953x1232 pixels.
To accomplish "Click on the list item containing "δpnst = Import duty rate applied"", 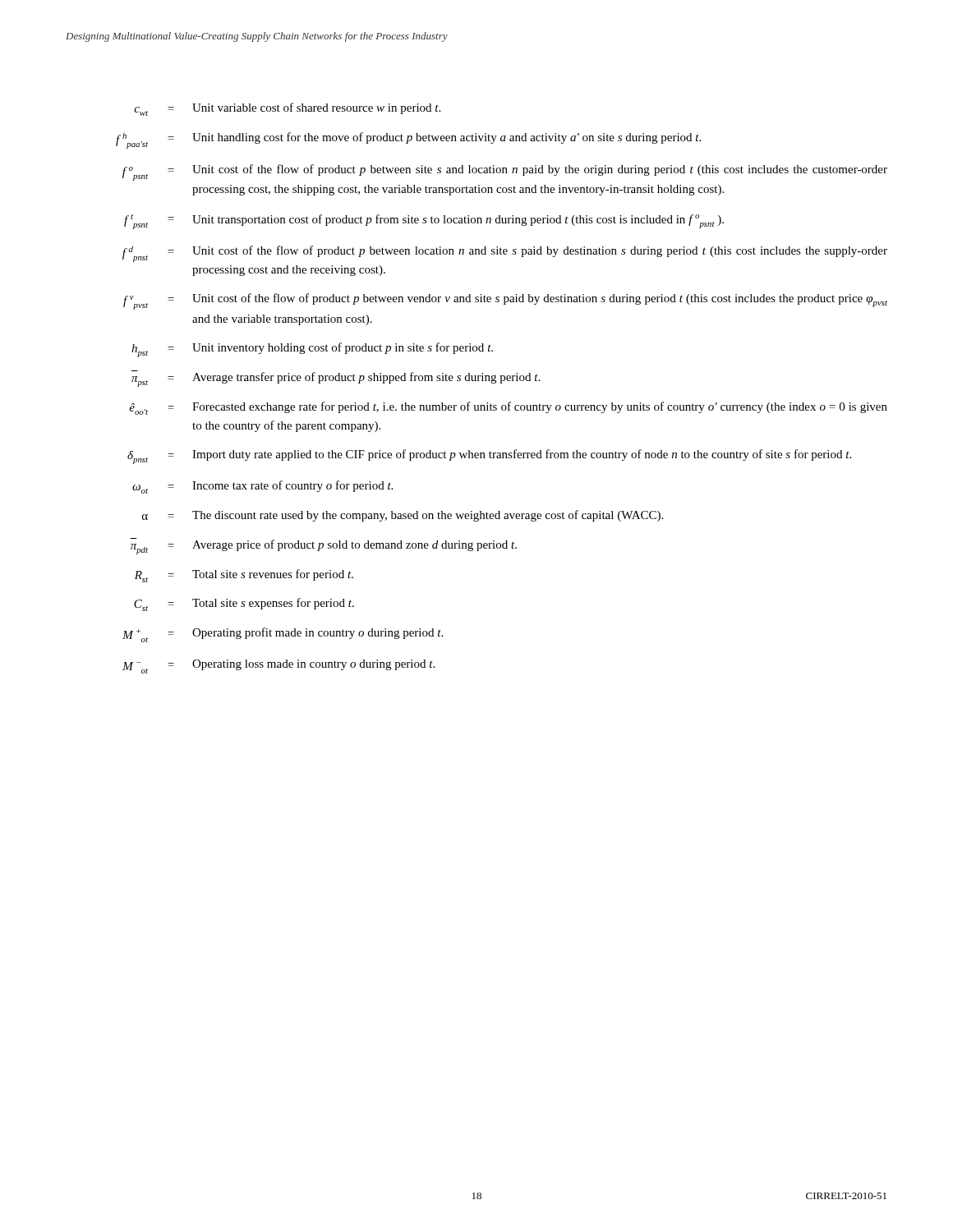I will (476, 456).
